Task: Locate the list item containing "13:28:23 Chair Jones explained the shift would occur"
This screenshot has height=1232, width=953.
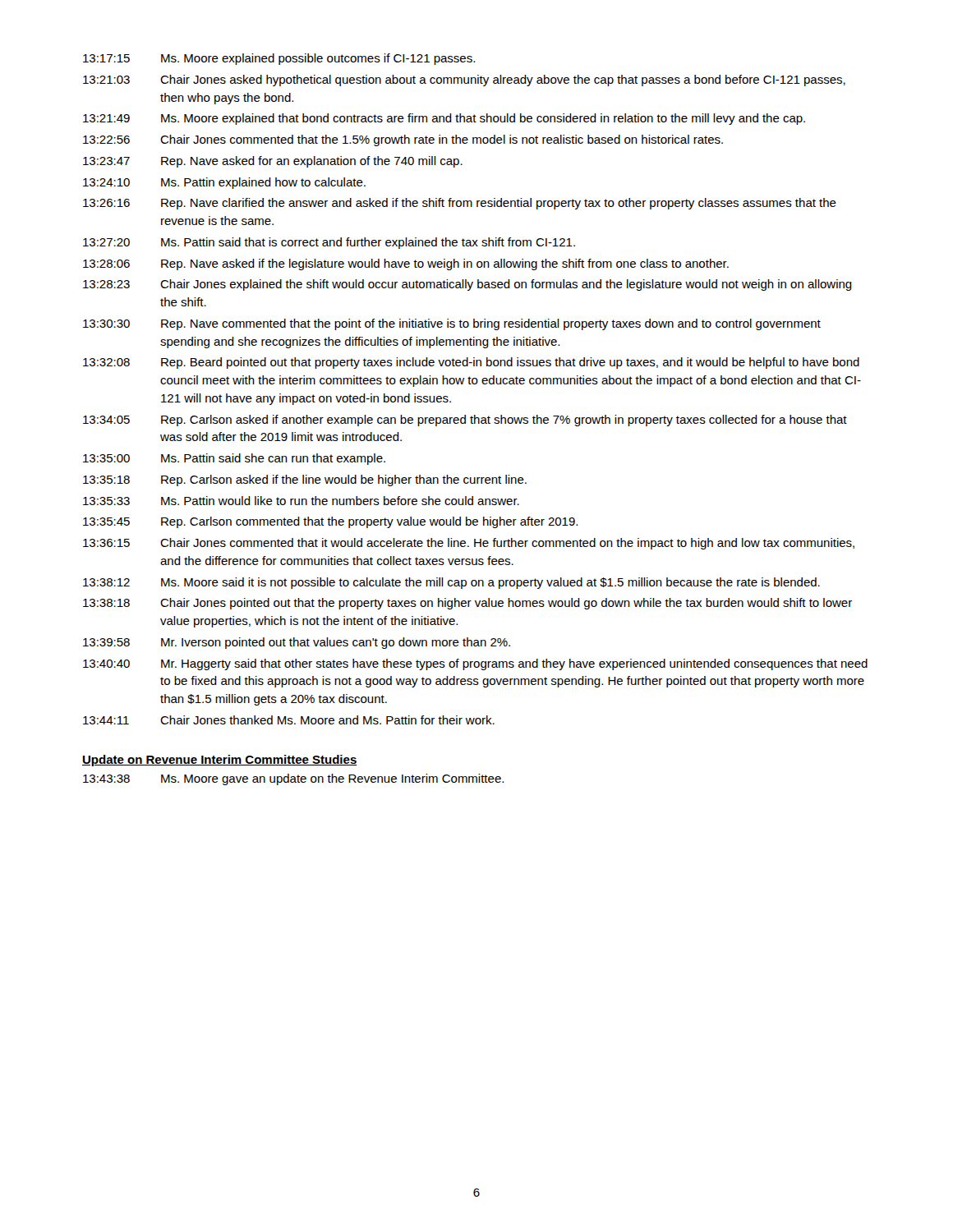Action: pyautogui.click(x=476, y=293)
